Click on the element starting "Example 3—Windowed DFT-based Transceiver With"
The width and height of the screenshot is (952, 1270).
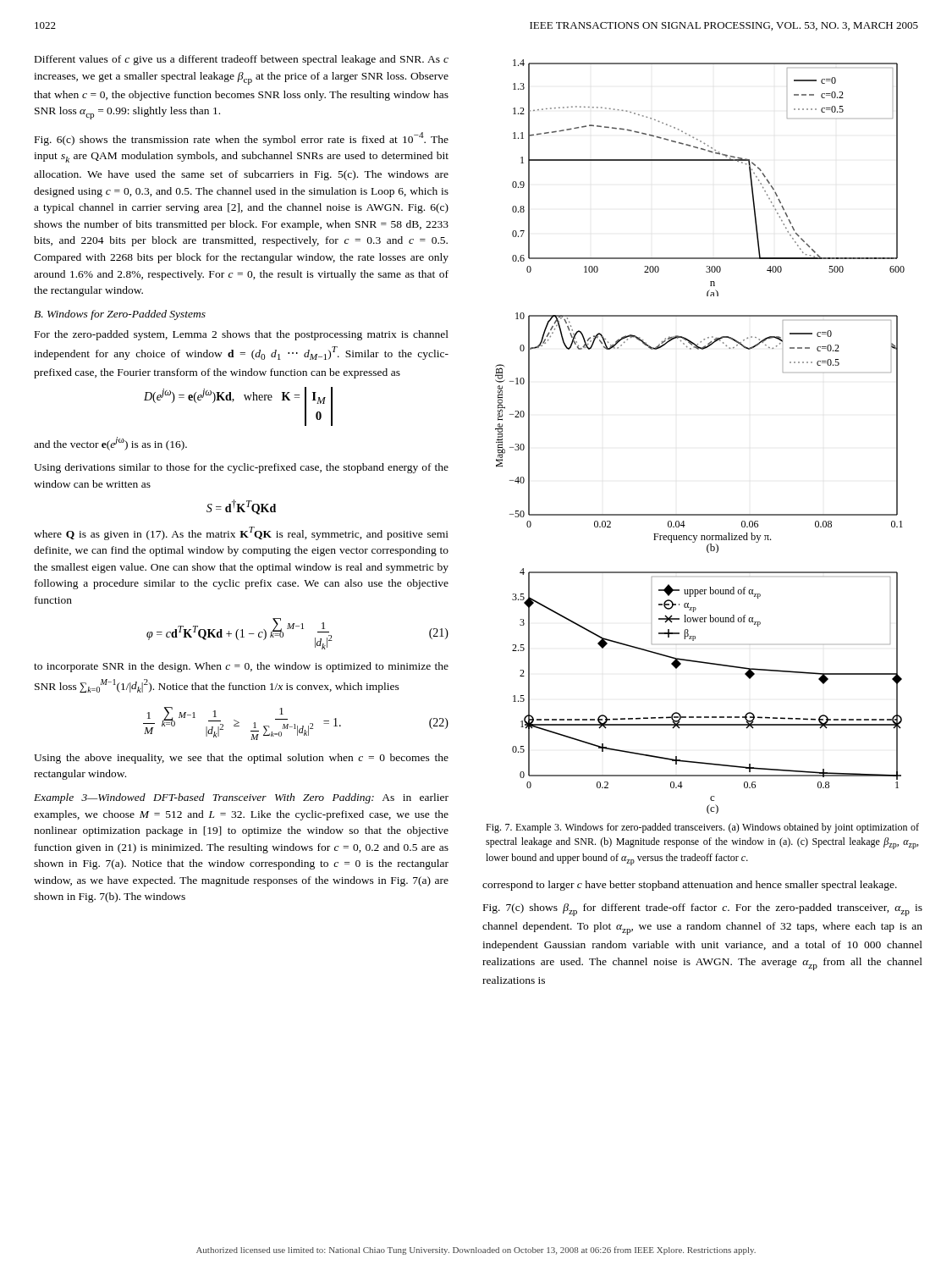pos(241,847)
